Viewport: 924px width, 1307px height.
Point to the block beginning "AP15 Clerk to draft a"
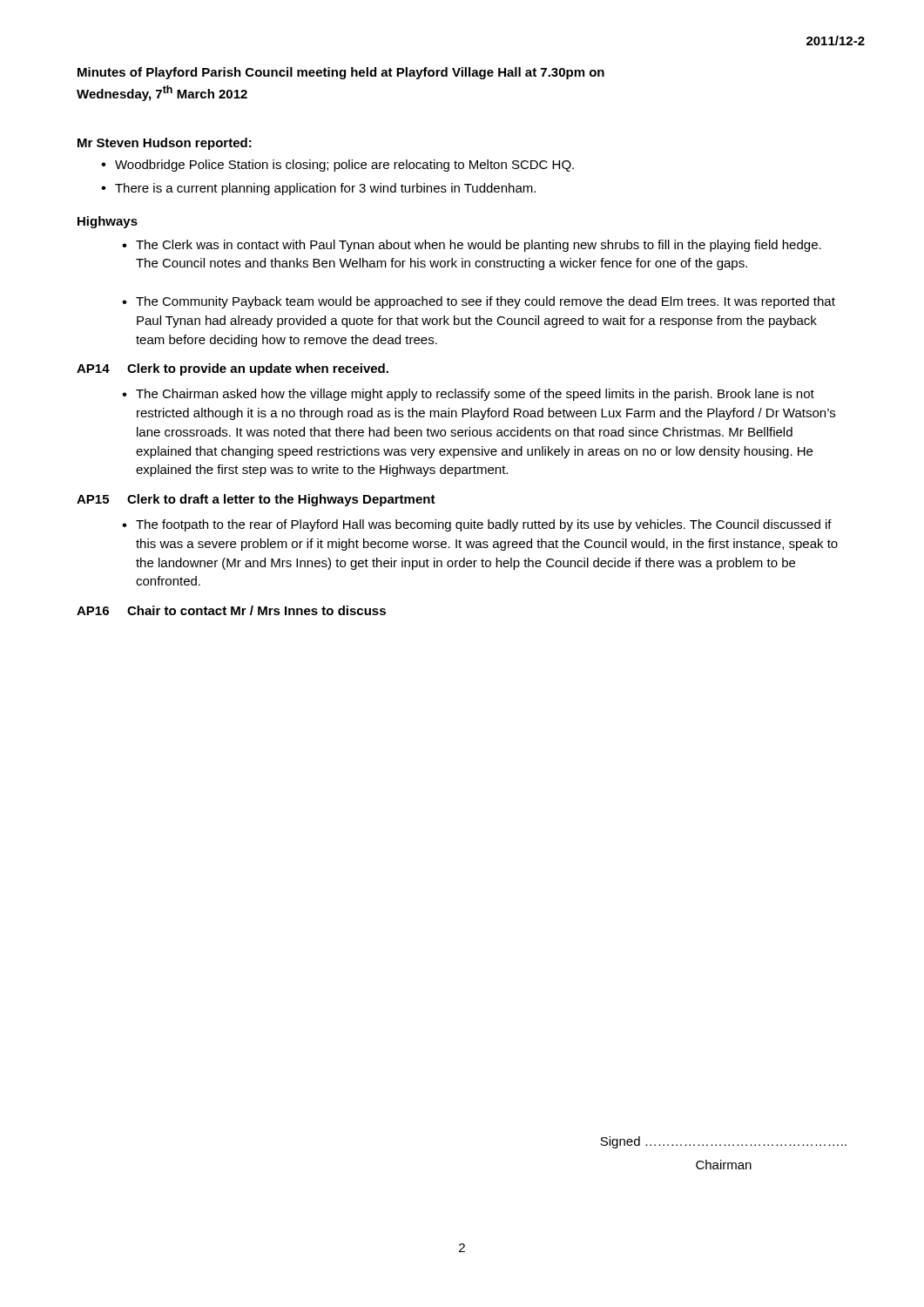click(x=256, y=499)
